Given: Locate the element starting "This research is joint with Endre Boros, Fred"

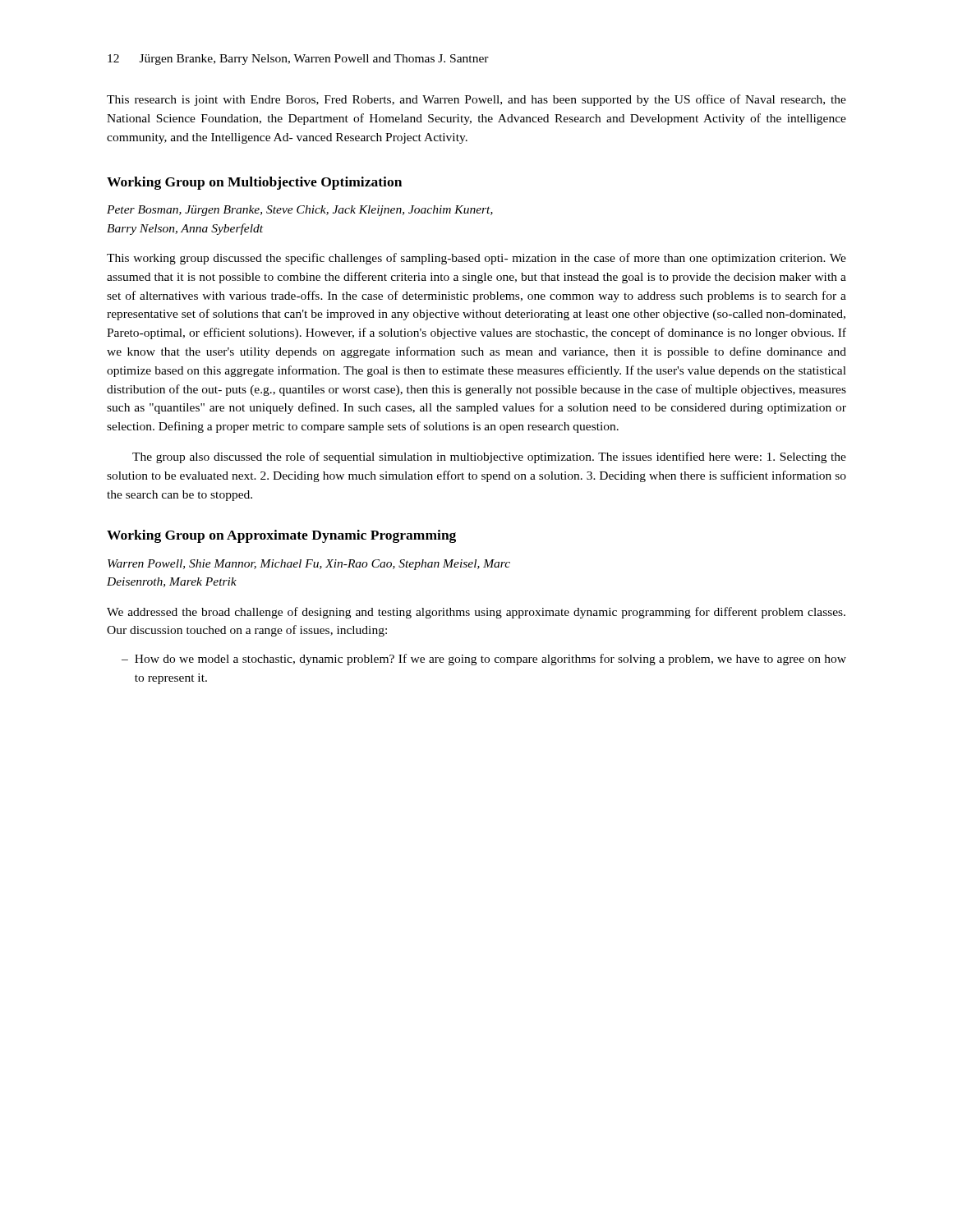Looking at the screenshot, I should [476, 119].
